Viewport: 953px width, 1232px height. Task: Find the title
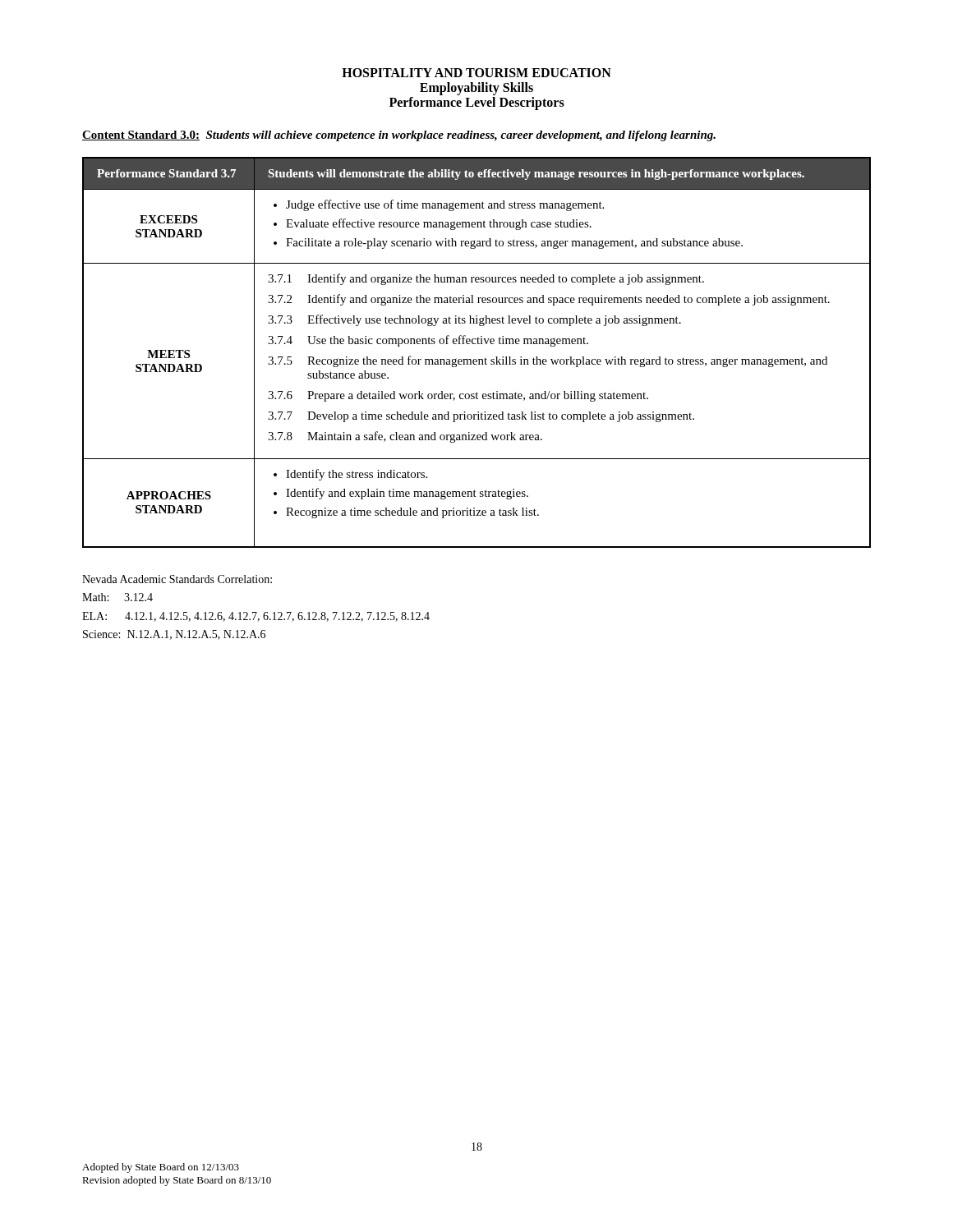tap(476, 88)
